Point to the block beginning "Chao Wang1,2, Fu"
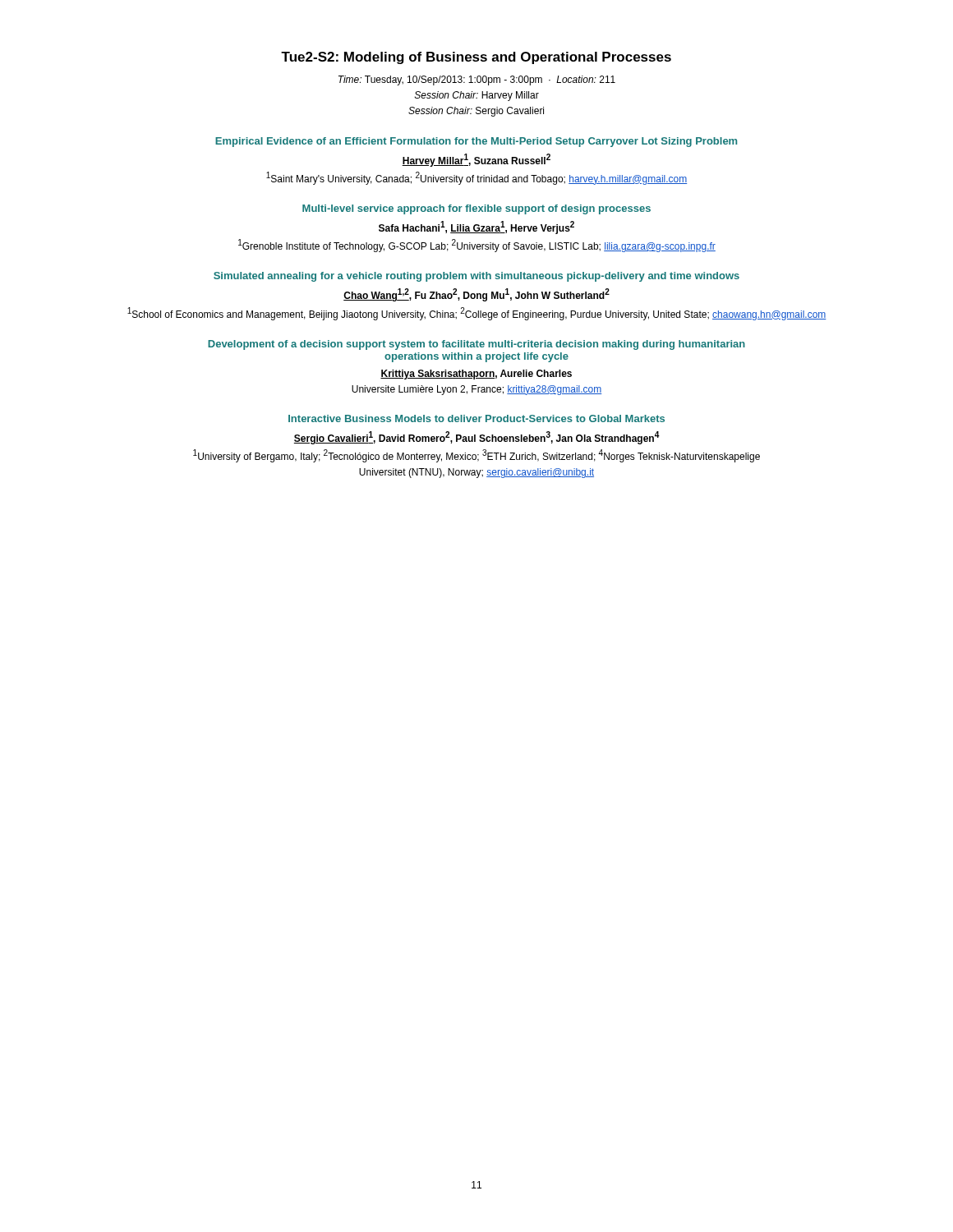The width and height of the screenshot is (953, 1232). point(476,304)
